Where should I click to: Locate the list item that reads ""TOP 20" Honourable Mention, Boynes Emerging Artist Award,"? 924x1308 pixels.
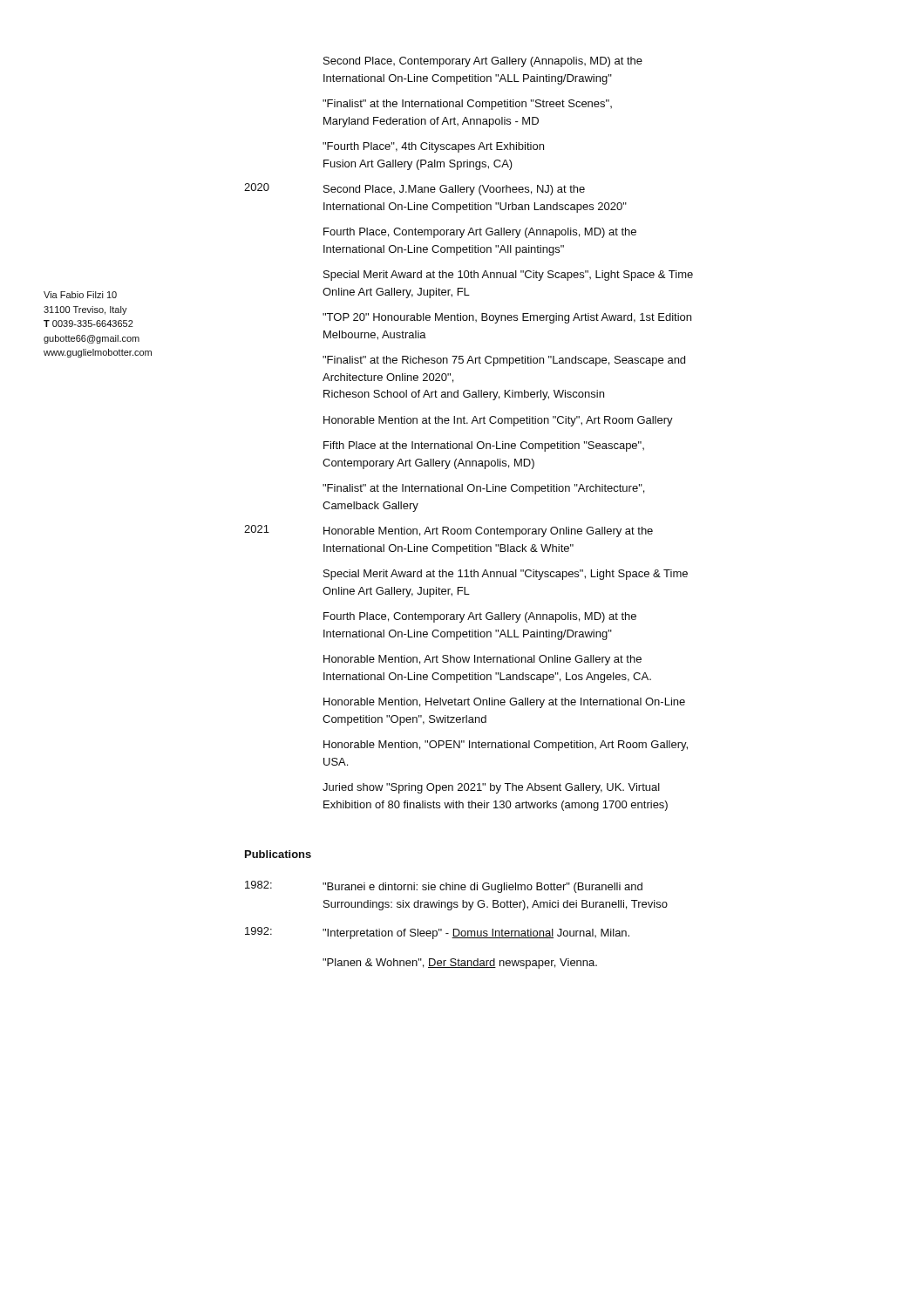(x=584, y=326)
